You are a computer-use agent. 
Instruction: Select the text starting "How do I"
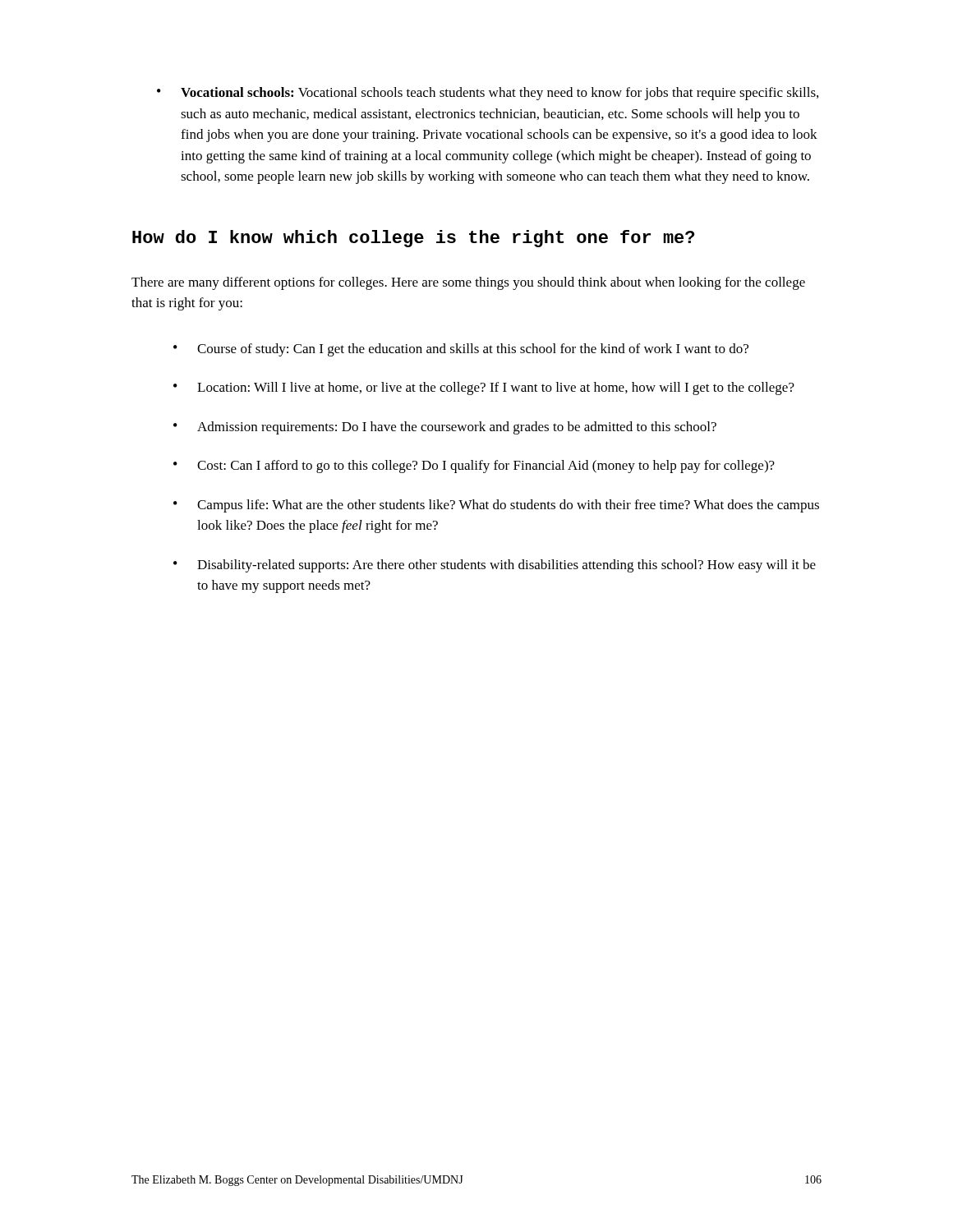(413, 238)
